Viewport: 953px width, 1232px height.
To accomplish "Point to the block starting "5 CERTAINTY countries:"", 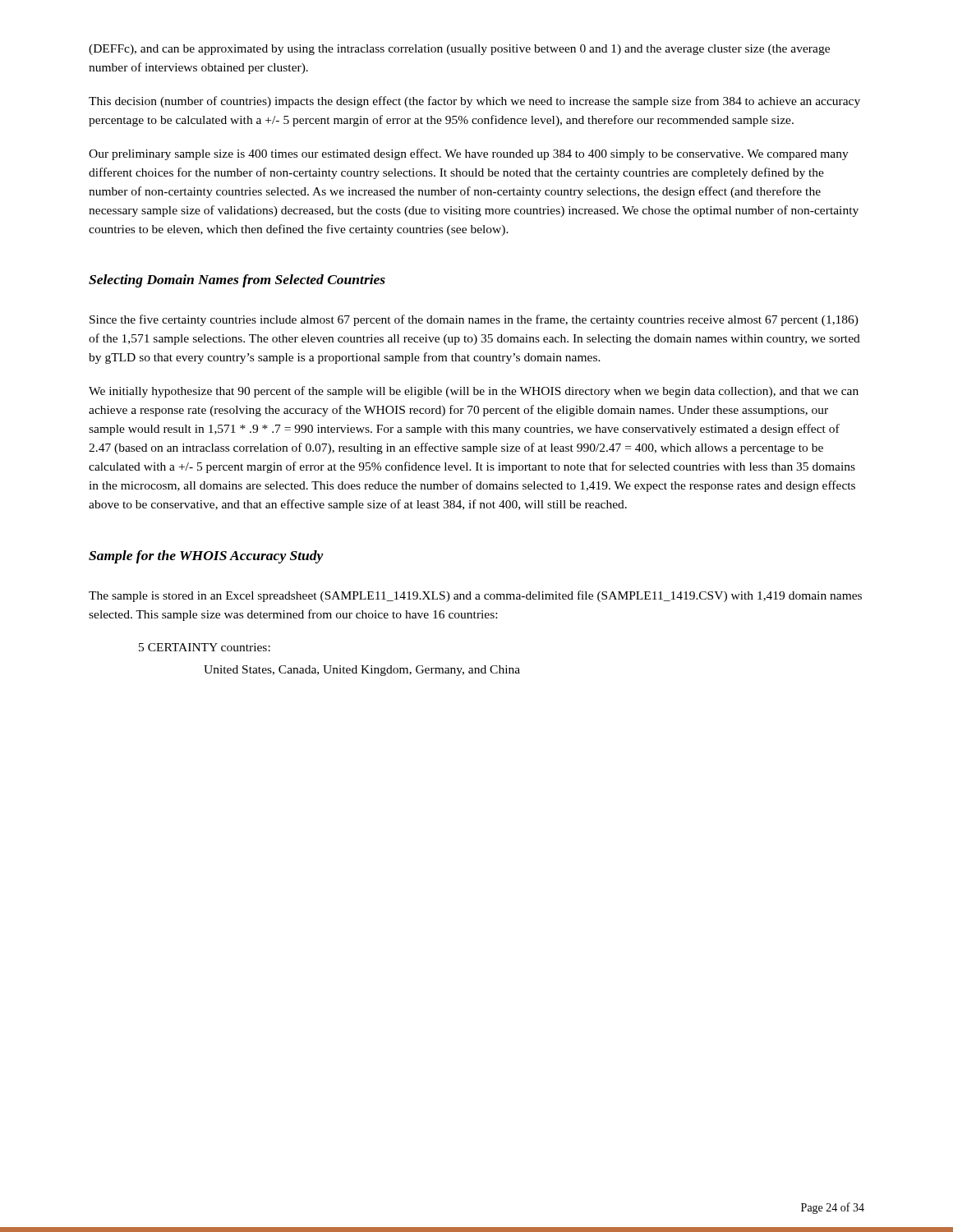I will (204, 647).
